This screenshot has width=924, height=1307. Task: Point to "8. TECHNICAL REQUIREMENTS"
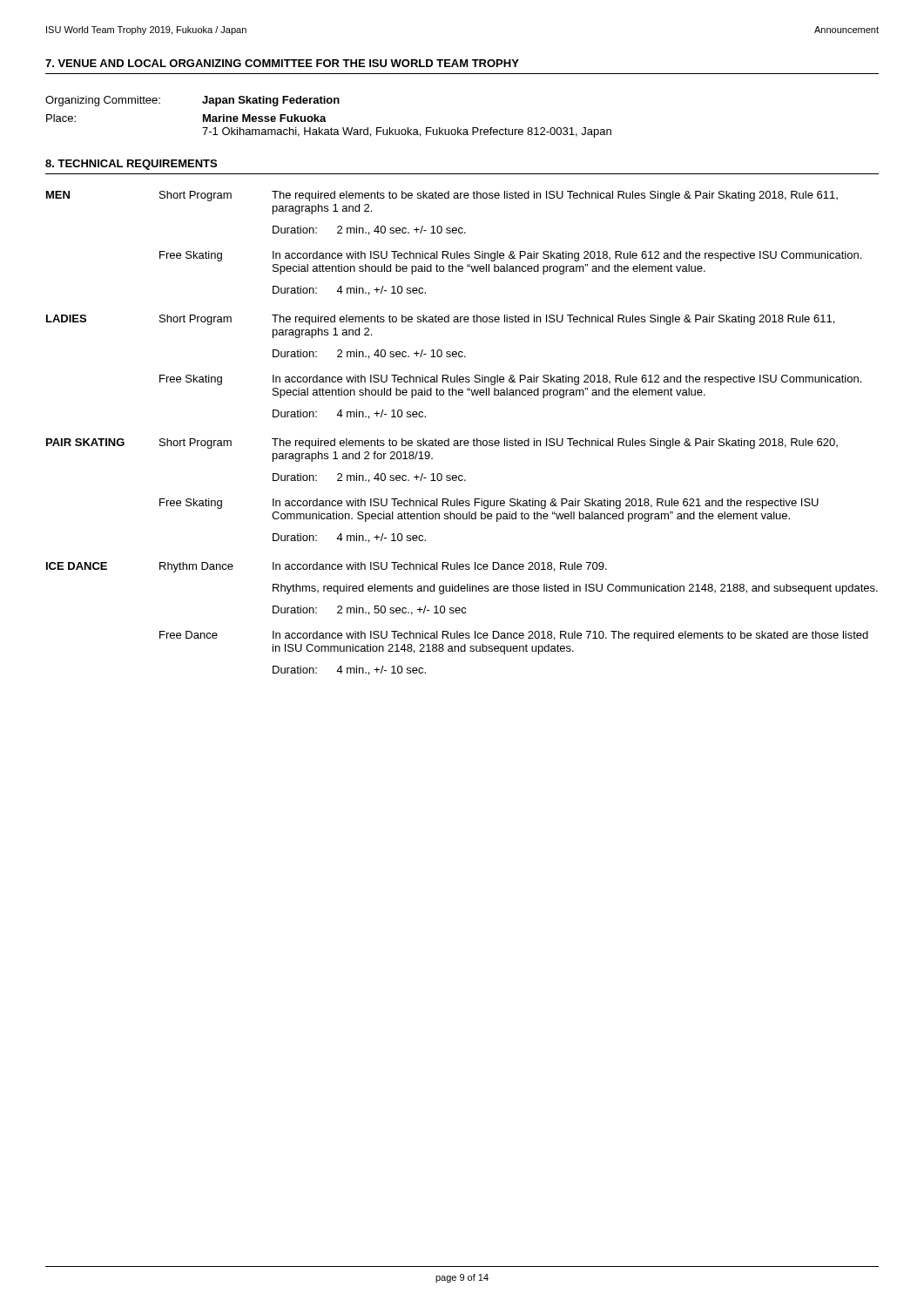(x=462, y=166)
